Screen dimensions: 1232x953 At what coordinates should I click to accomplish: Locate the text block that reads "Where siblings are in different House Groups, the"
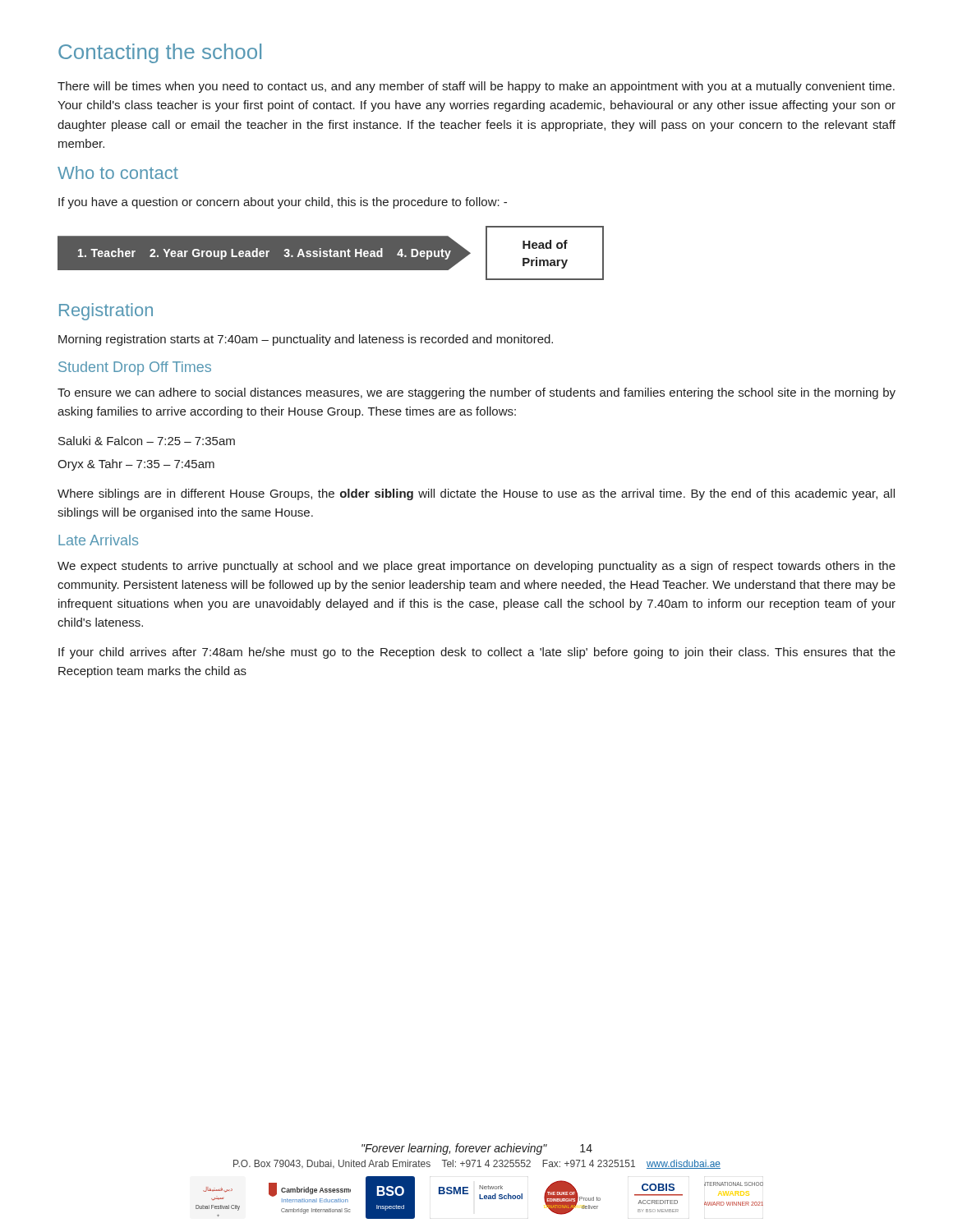(x=476, y=503)
